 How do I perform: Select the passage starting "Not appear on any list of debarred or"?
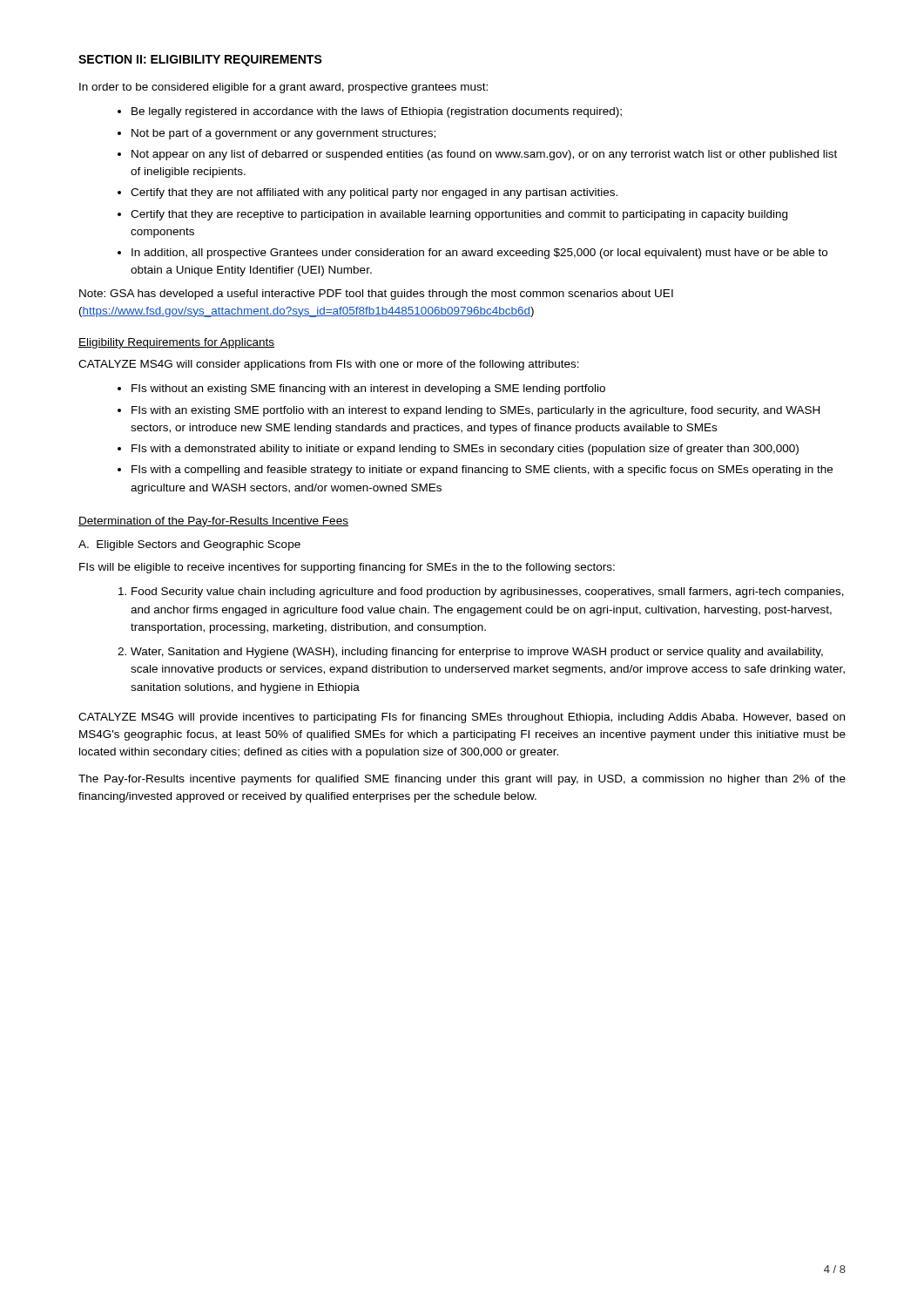(x=484, y=162)
